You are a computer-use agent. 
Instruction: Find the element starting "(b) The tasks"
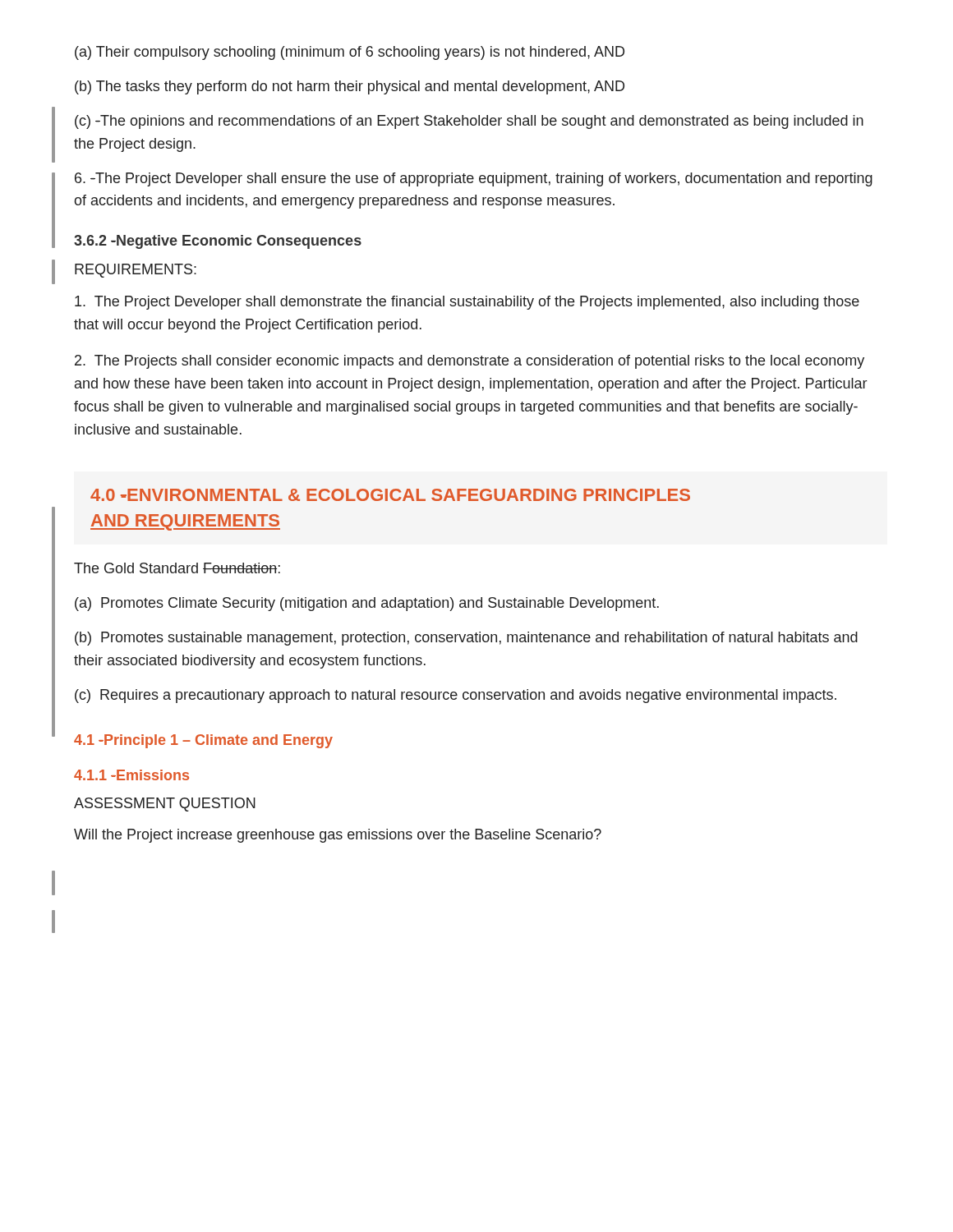point(350,86)
